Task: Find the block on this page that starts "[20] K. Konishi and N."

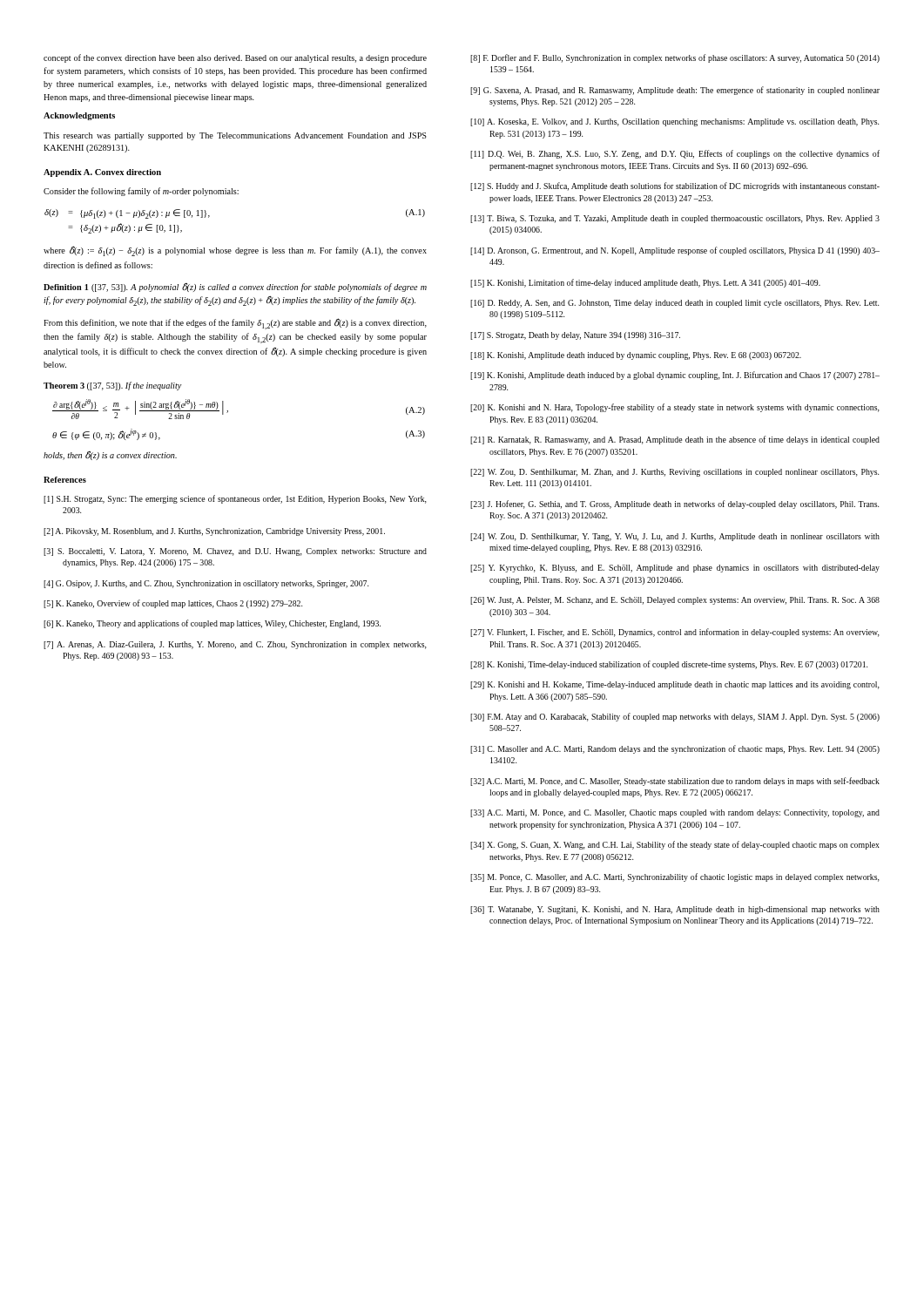Action: [x=675, y=414]
